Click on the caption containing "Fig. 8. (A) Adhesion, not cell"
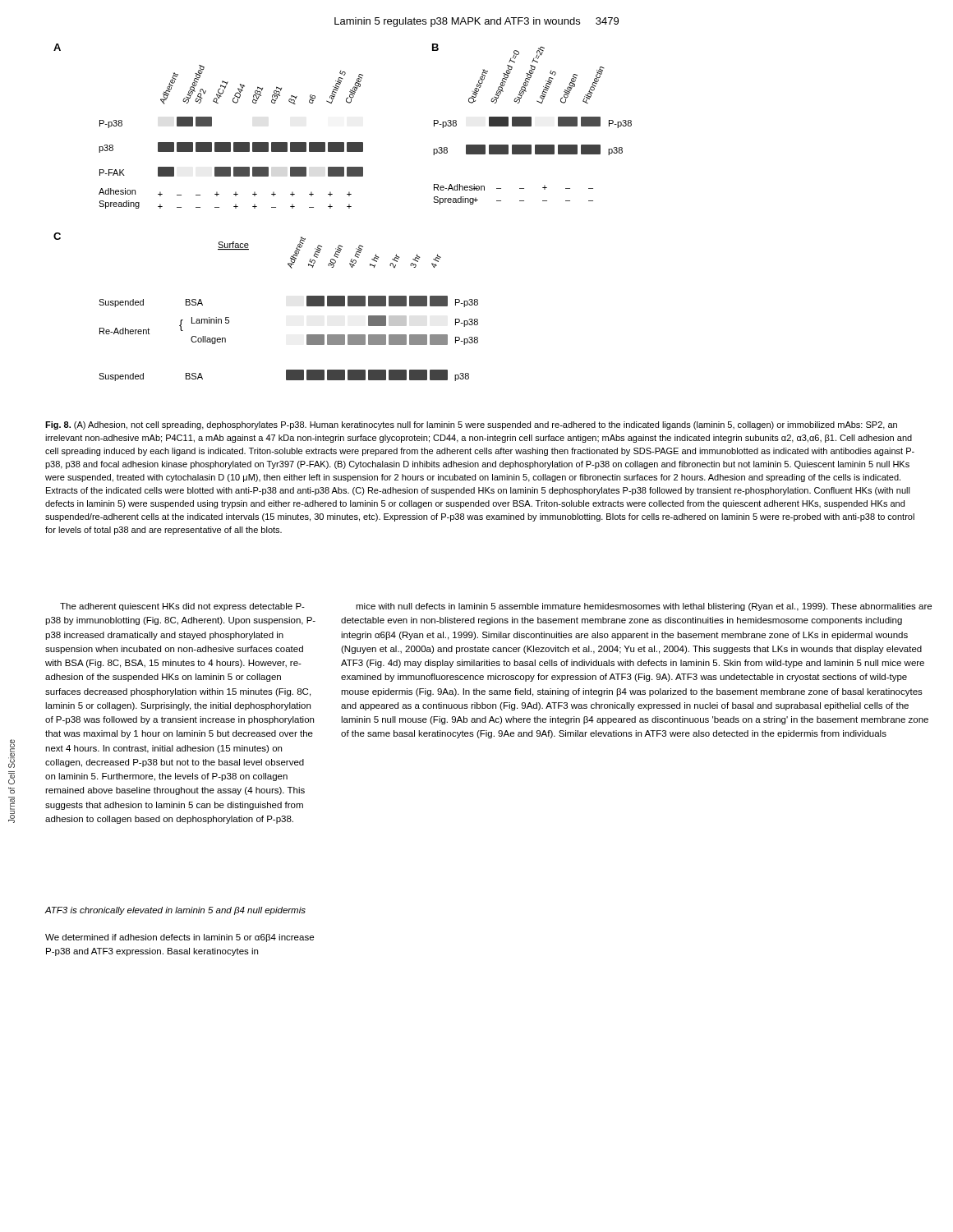953x1232 pixels. pyautogui.click(x=483, y=478)
